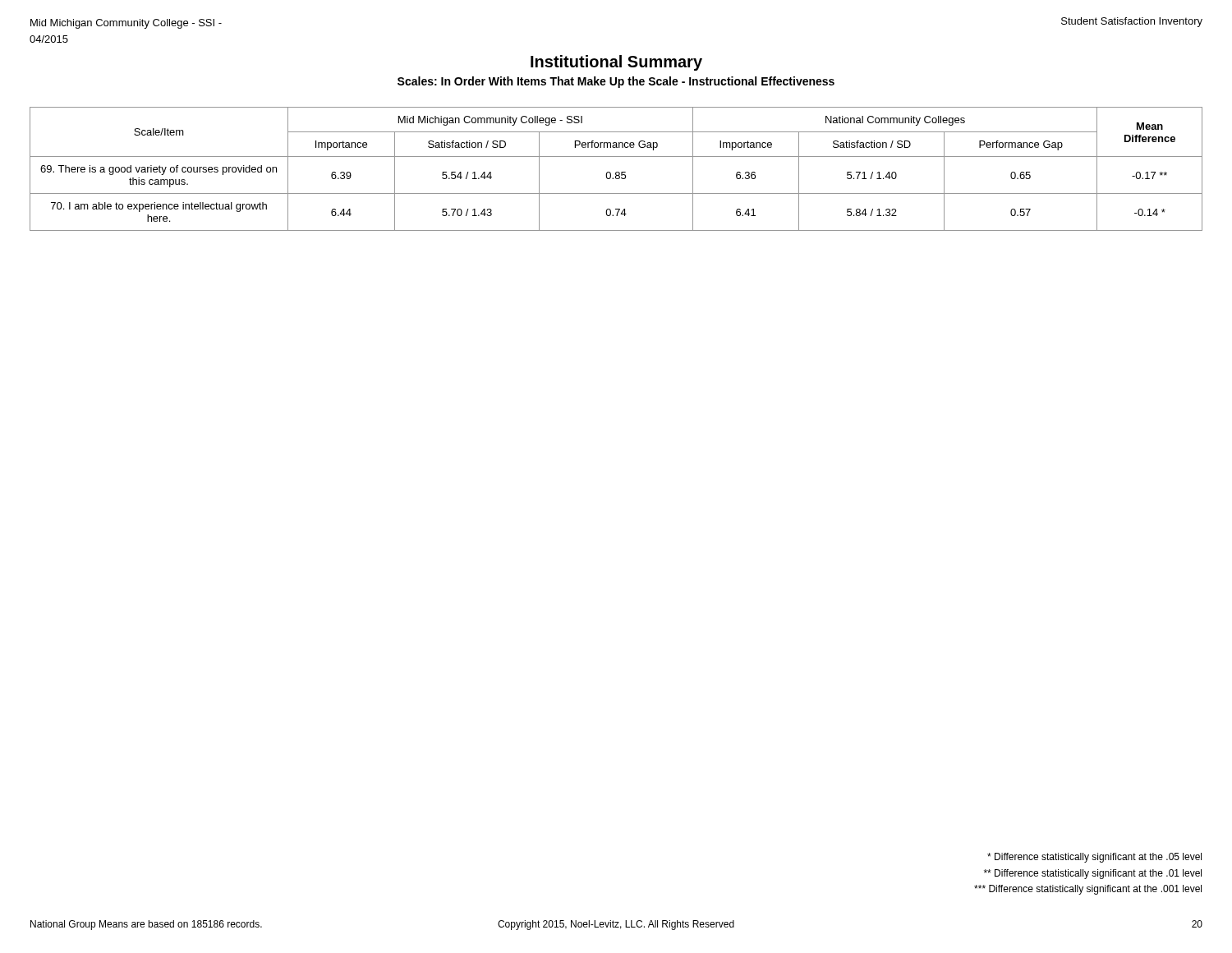Find the text block starting "Institutional Summary"
Image resolution: width=1232 pixels, height=953 pixels.
tap(616, 62)
